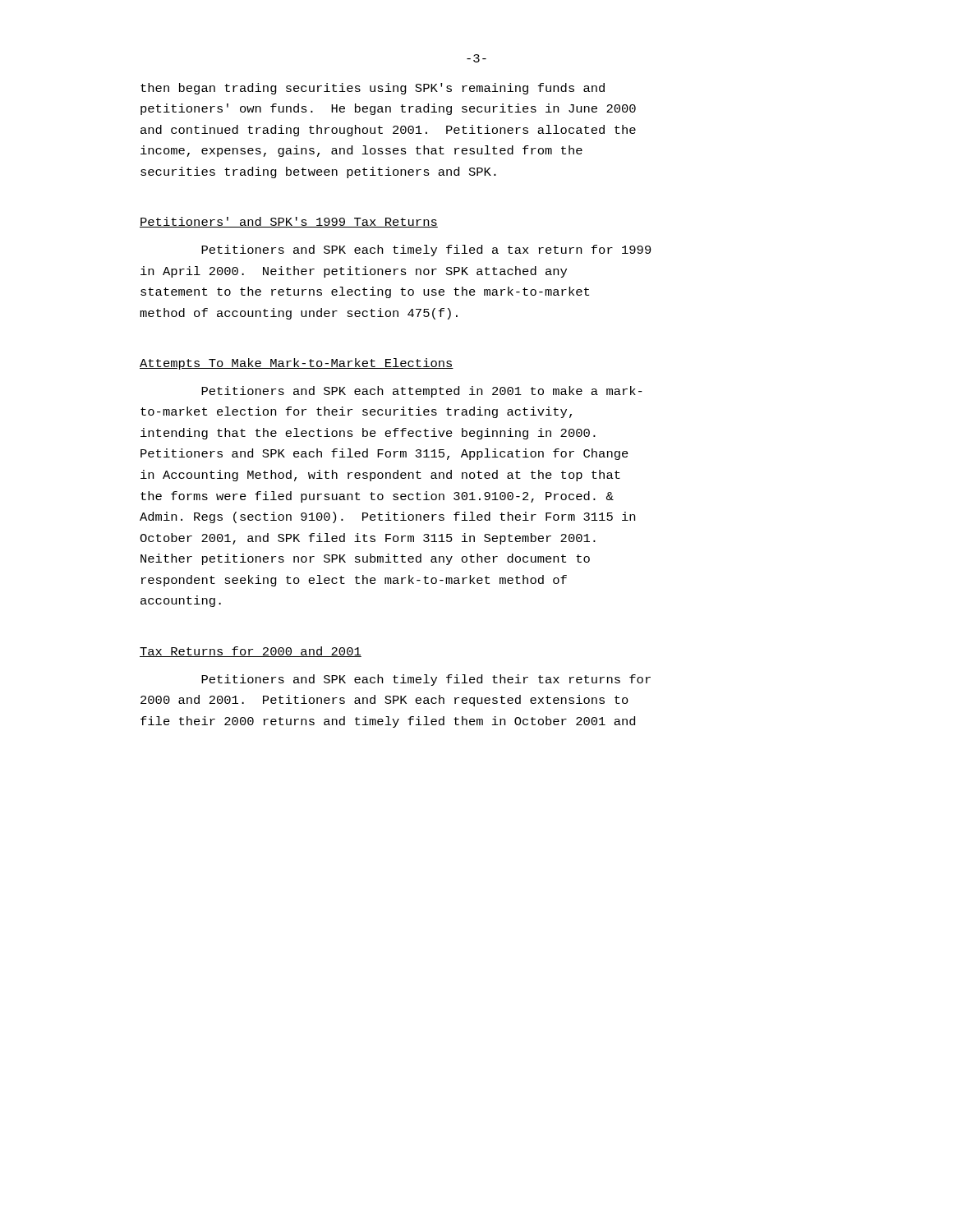Find the section header on this page that starts "Petitioners' and SPK's 1999"
Image resolution: width=953 pixels, height=1232 pixels.
[289, 223]
